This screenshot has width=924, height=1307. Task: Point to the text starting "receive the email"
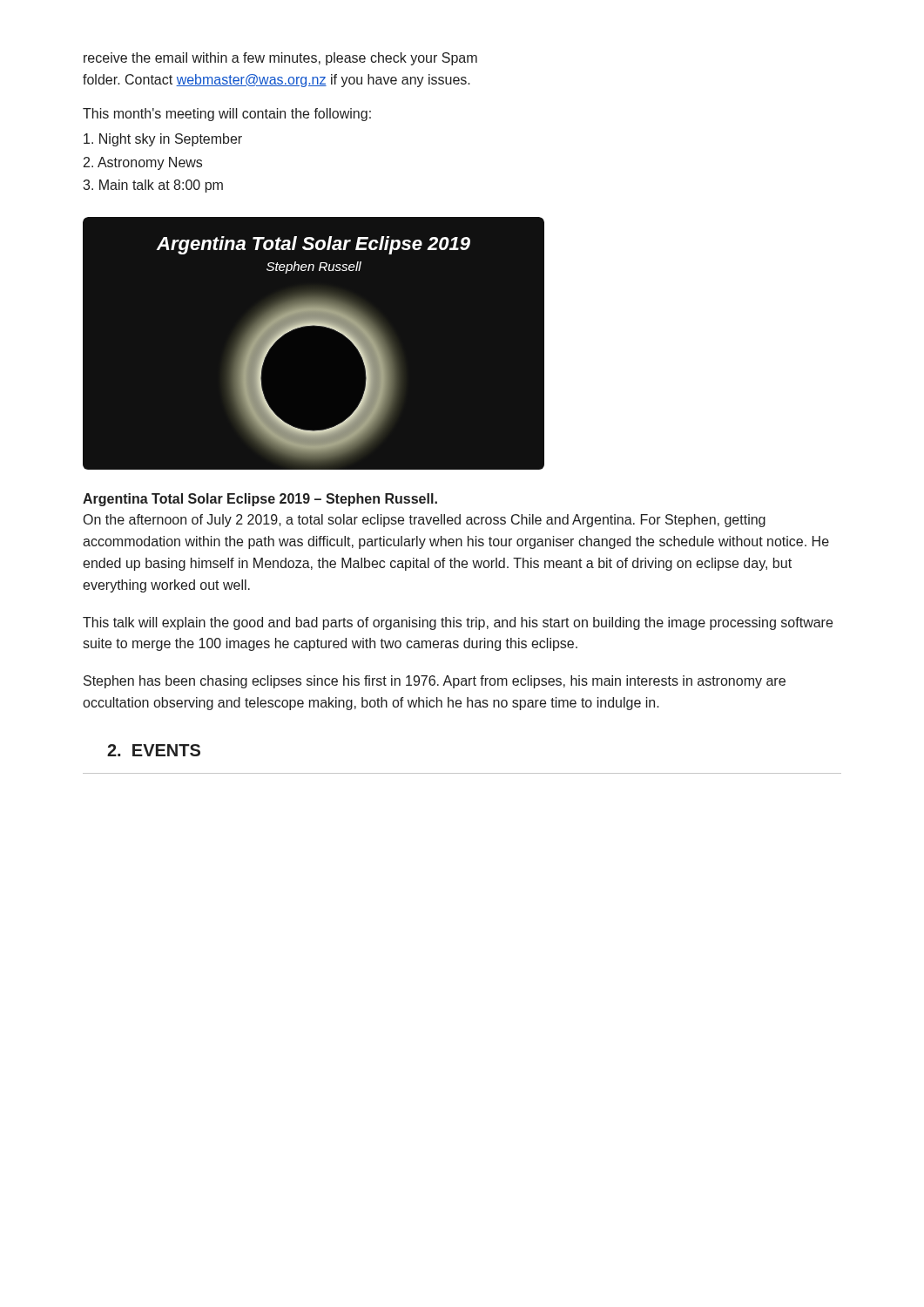pyautogui.click(x=280, y=69)
